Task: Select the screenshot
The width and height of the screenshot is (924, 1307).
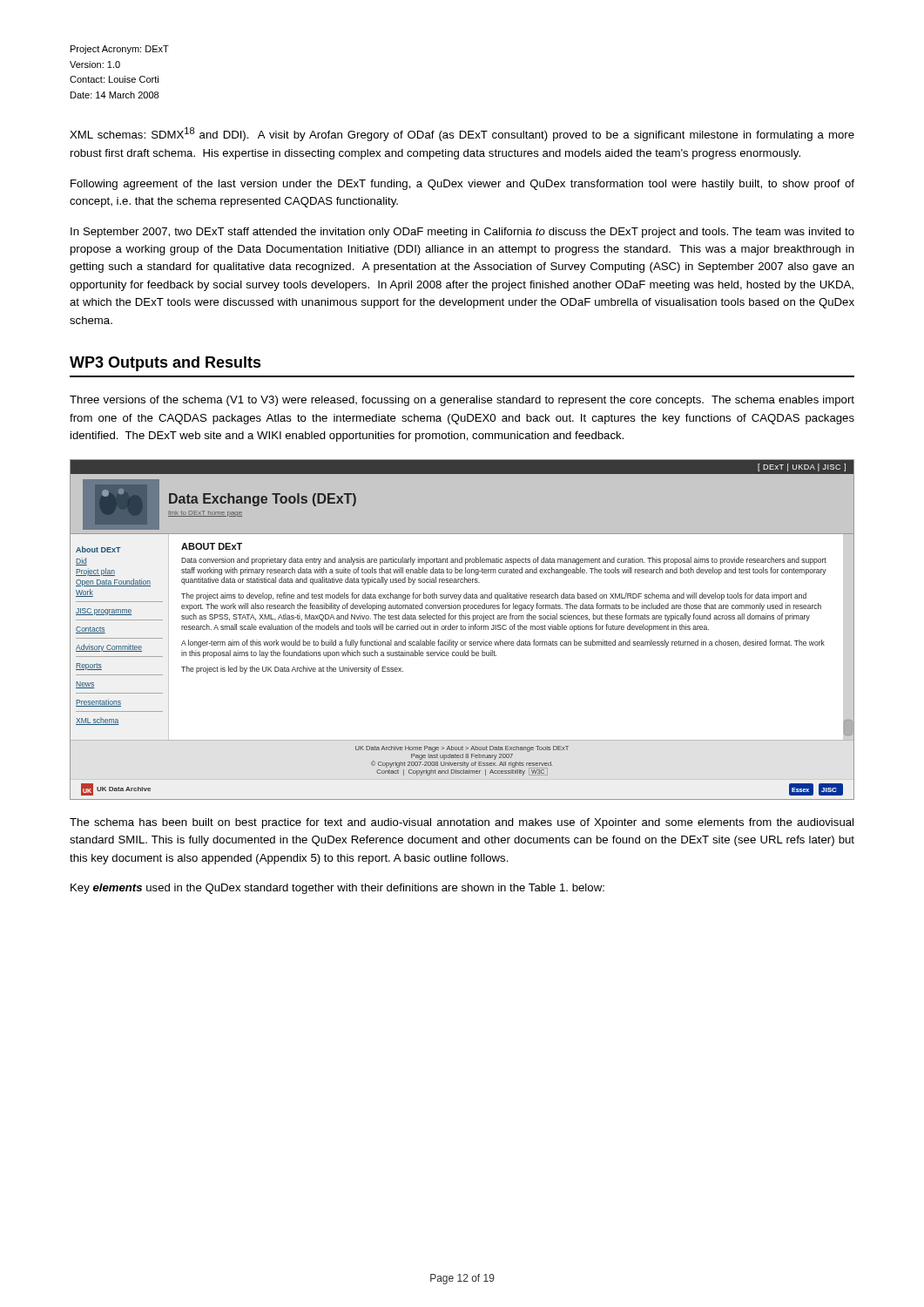Action: pos(462,629)
